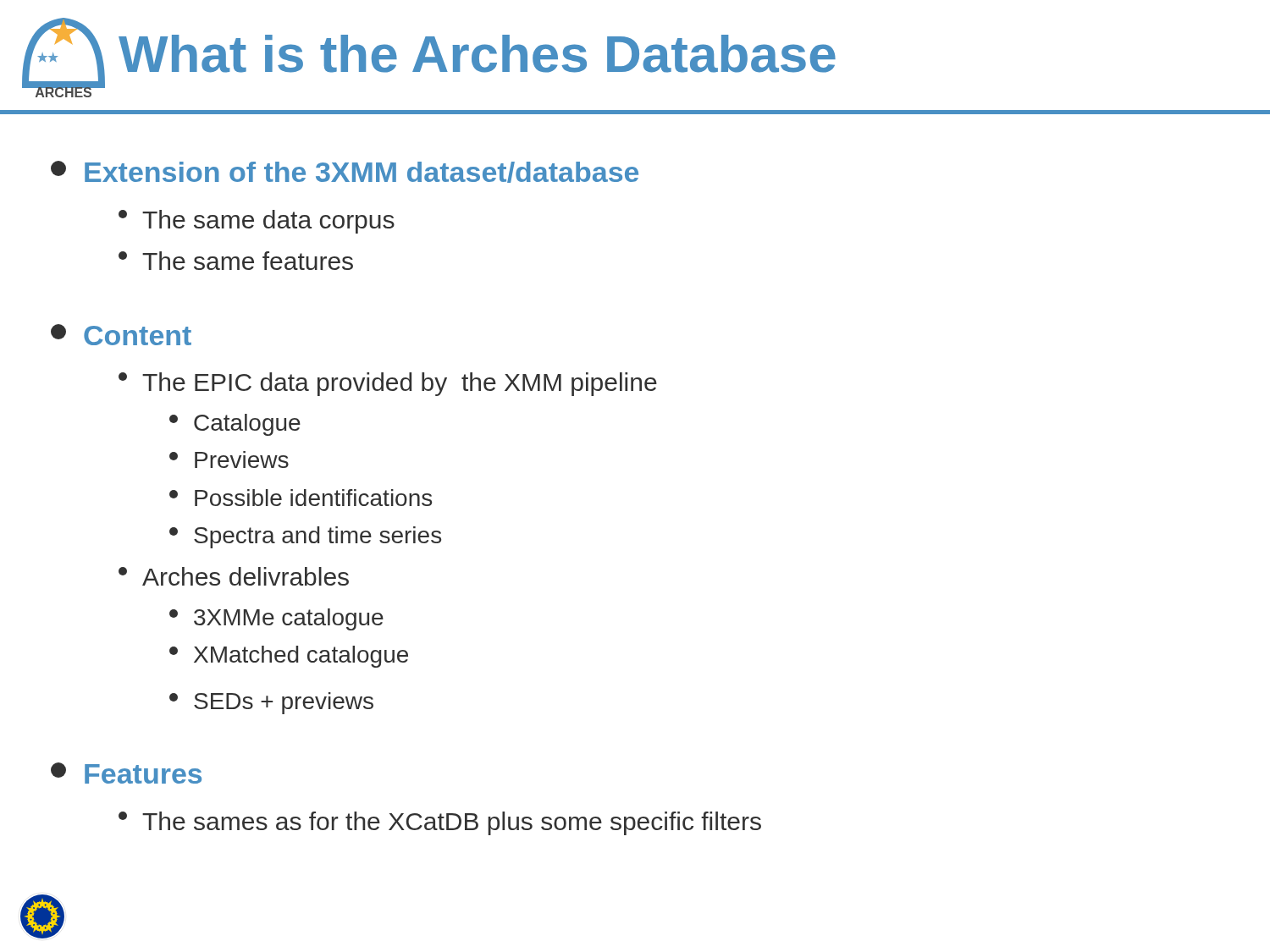Select the list item with the text "XMatched catalogue"
Screen dimensions: 952x1270
pyautogui.click(x=289, y=655)
